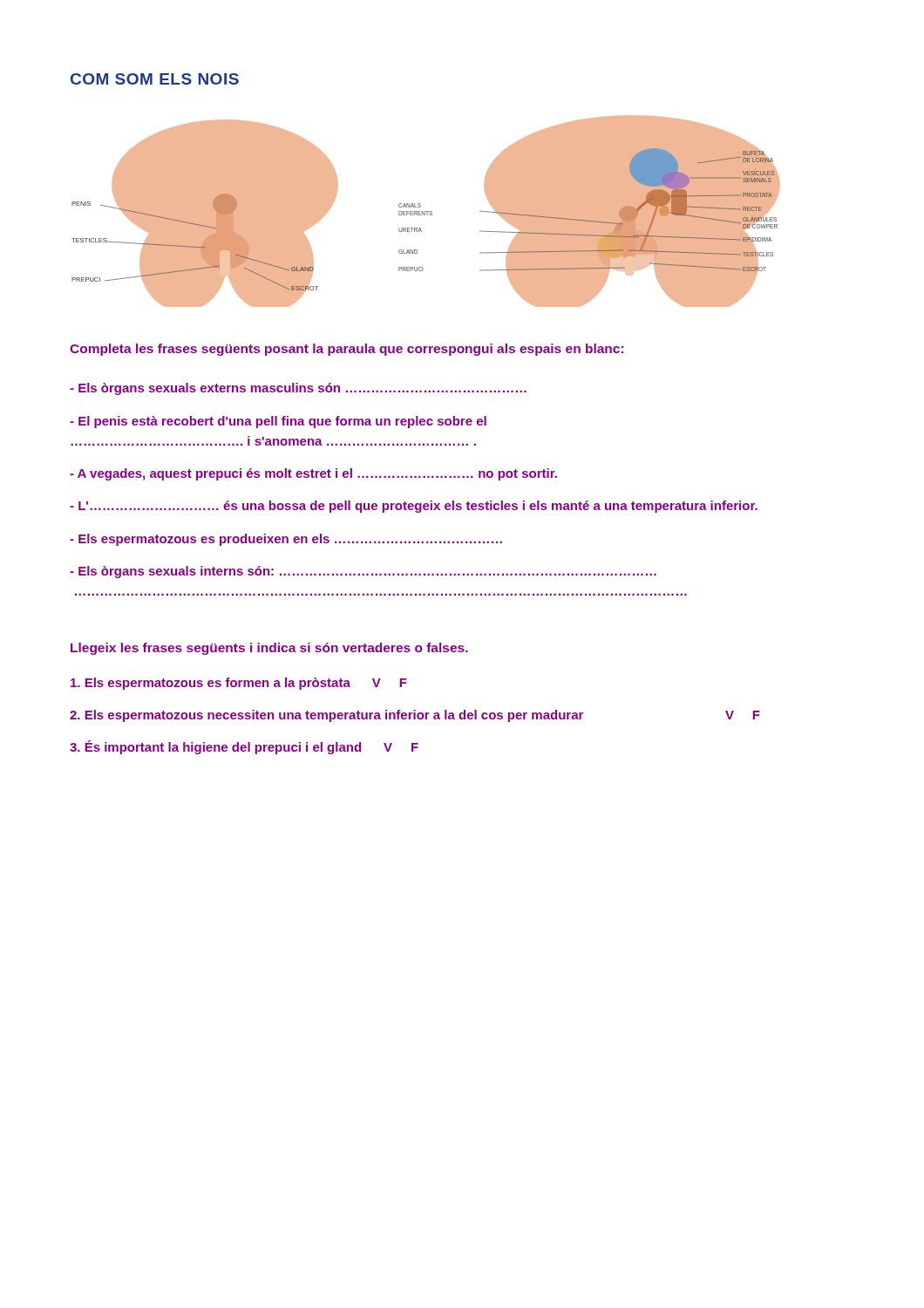Locate the block of text that opens with "Els òrgans sexuals interns són: ……………………………………………………………………………"
This screenshot has height=1308, width=924.
click(379, 581)
